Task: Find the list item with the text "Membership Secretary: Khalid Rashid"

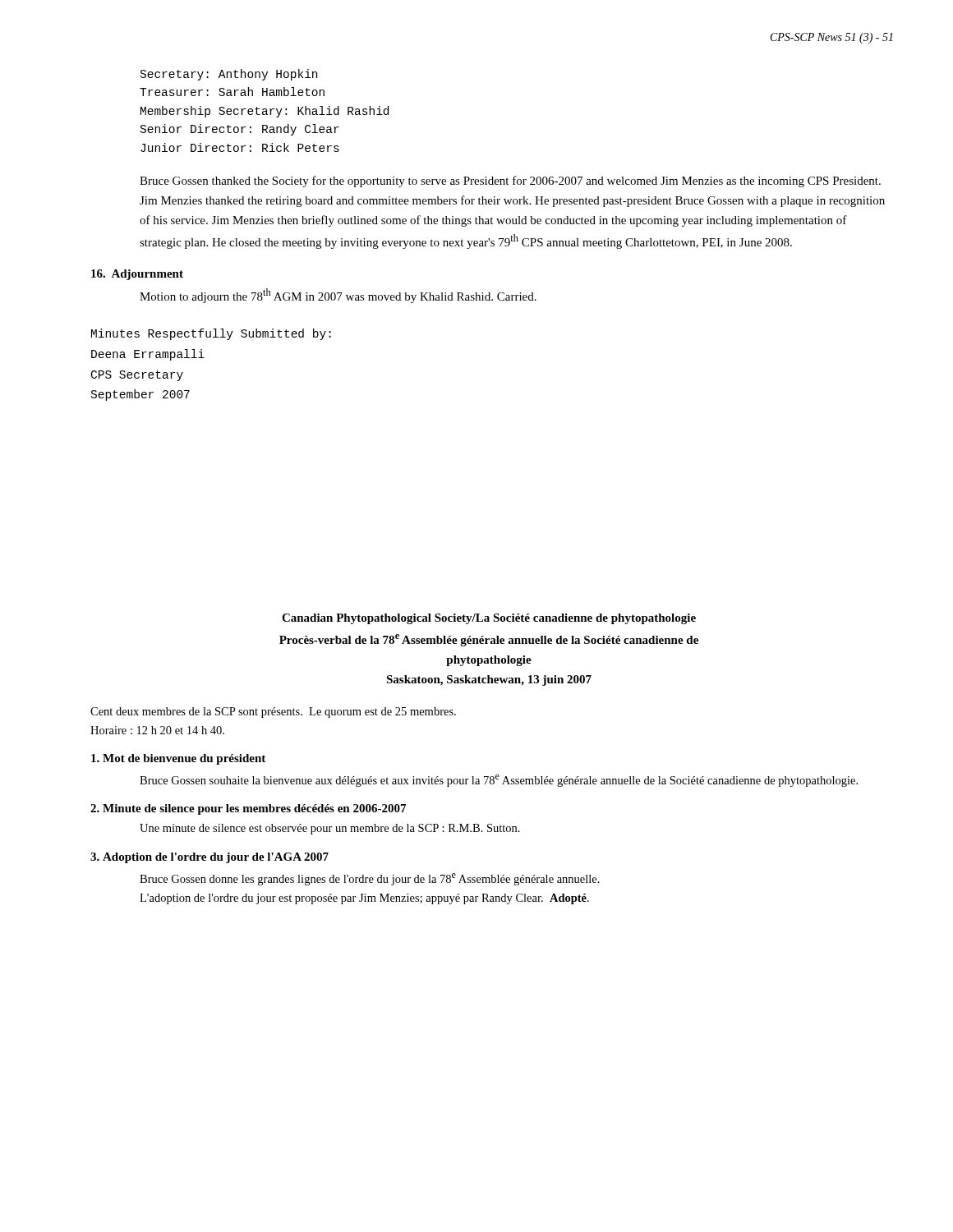Action: 265,112
